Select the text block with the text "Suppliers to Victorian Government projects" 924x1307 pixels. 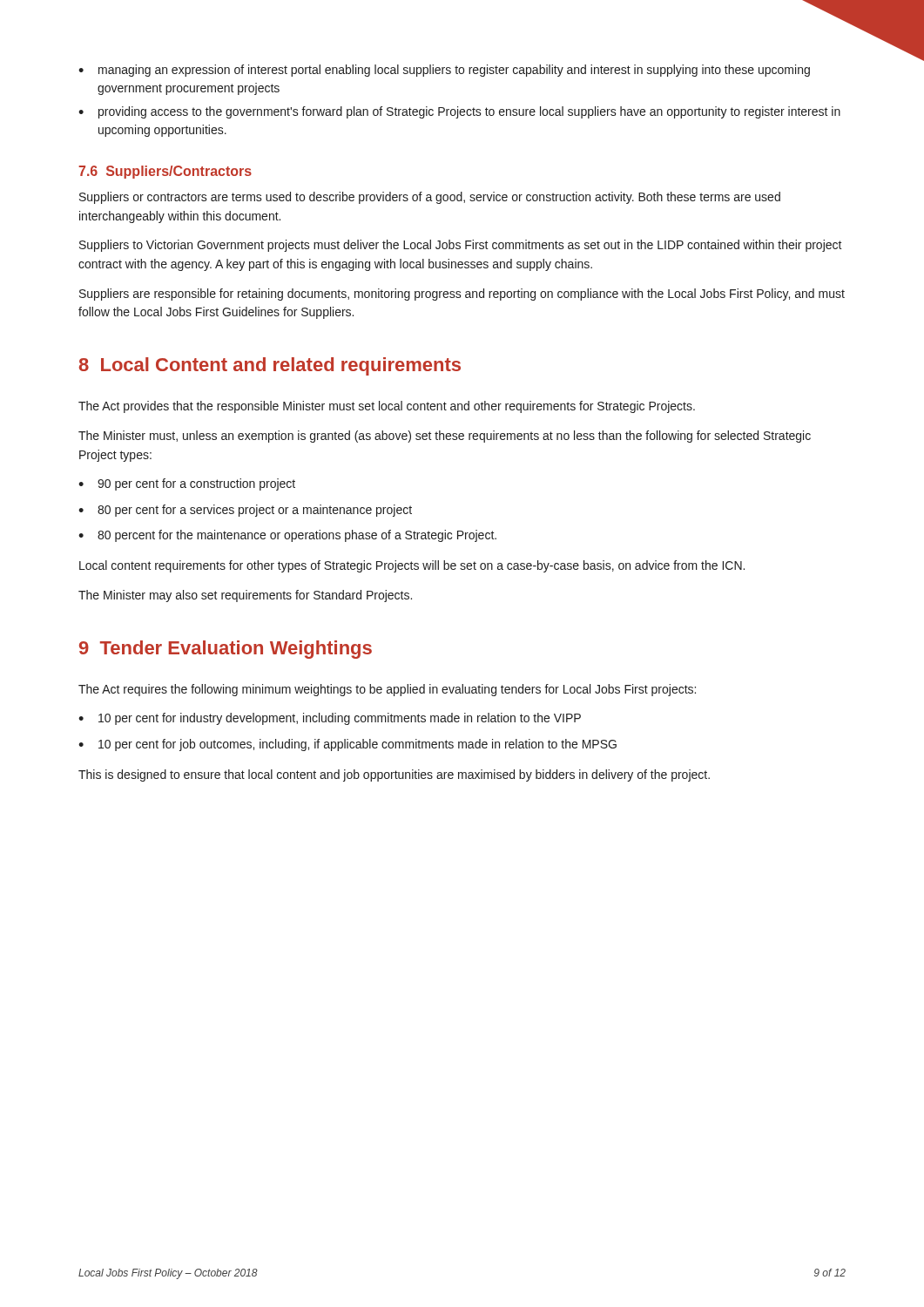pos(460,255)
